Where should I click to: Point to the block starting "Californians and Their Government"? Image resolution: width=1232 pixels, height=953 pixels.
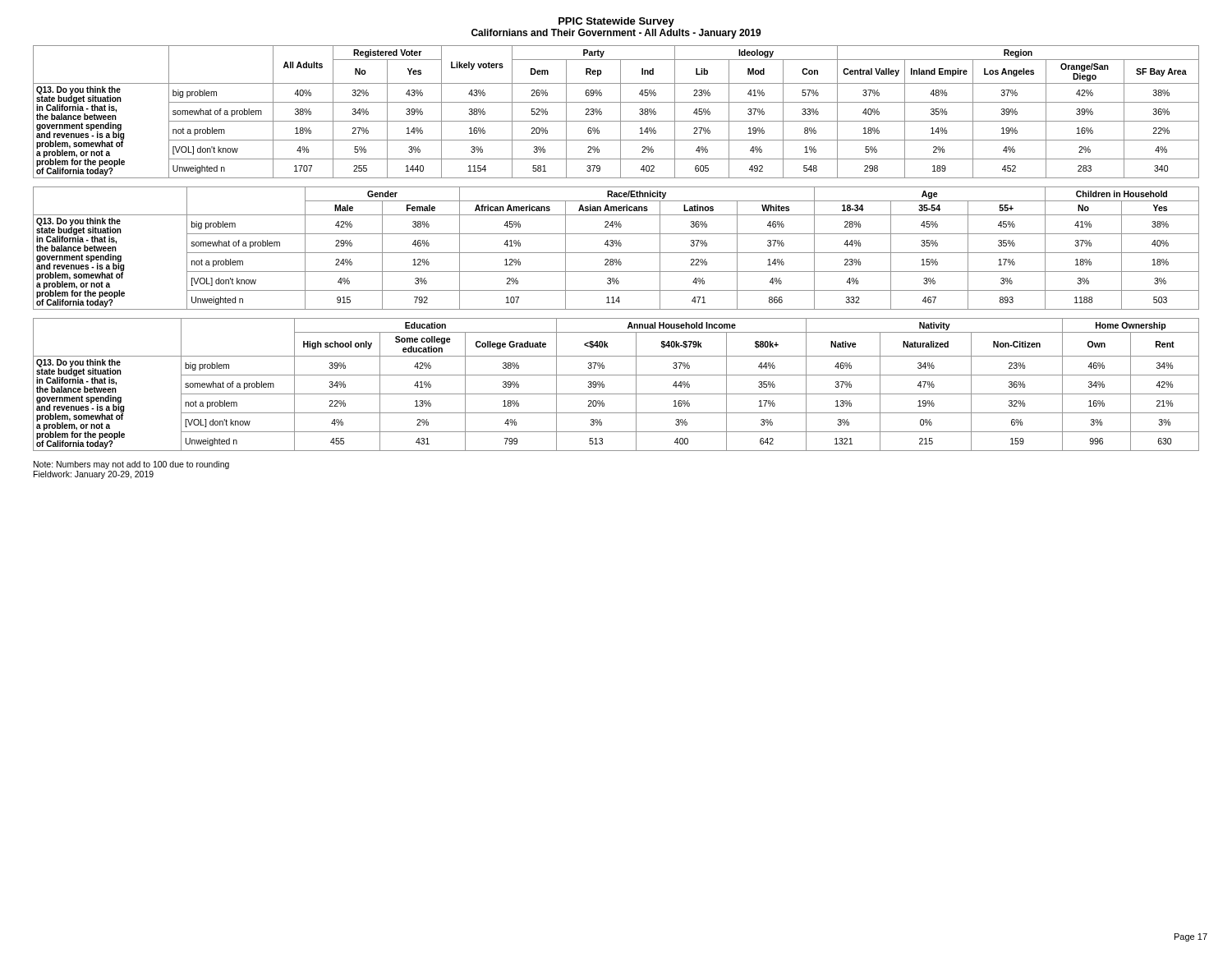point(616,33)
